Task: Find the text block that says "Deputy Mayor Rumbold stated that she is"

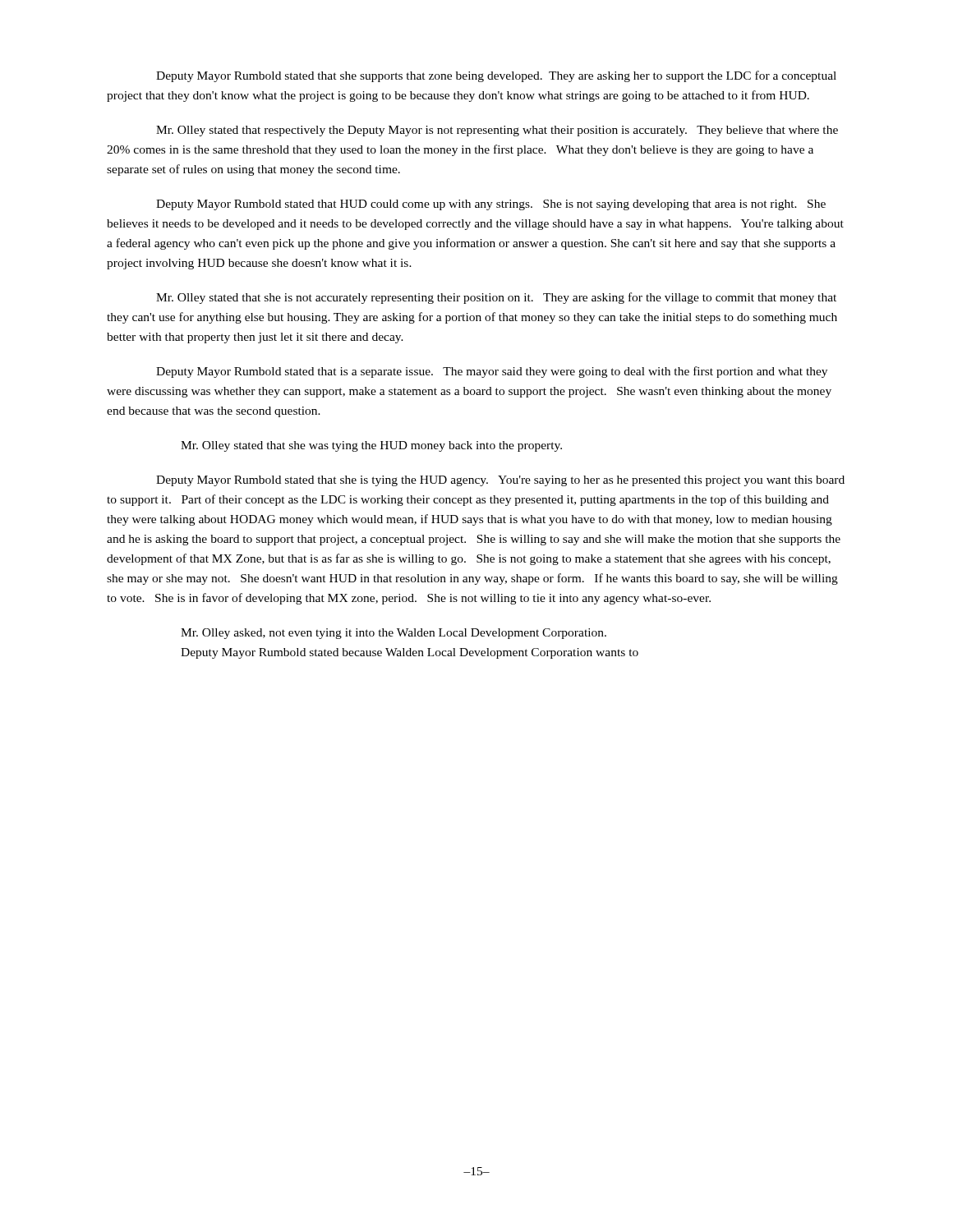Action: click(x=476, y=539)
